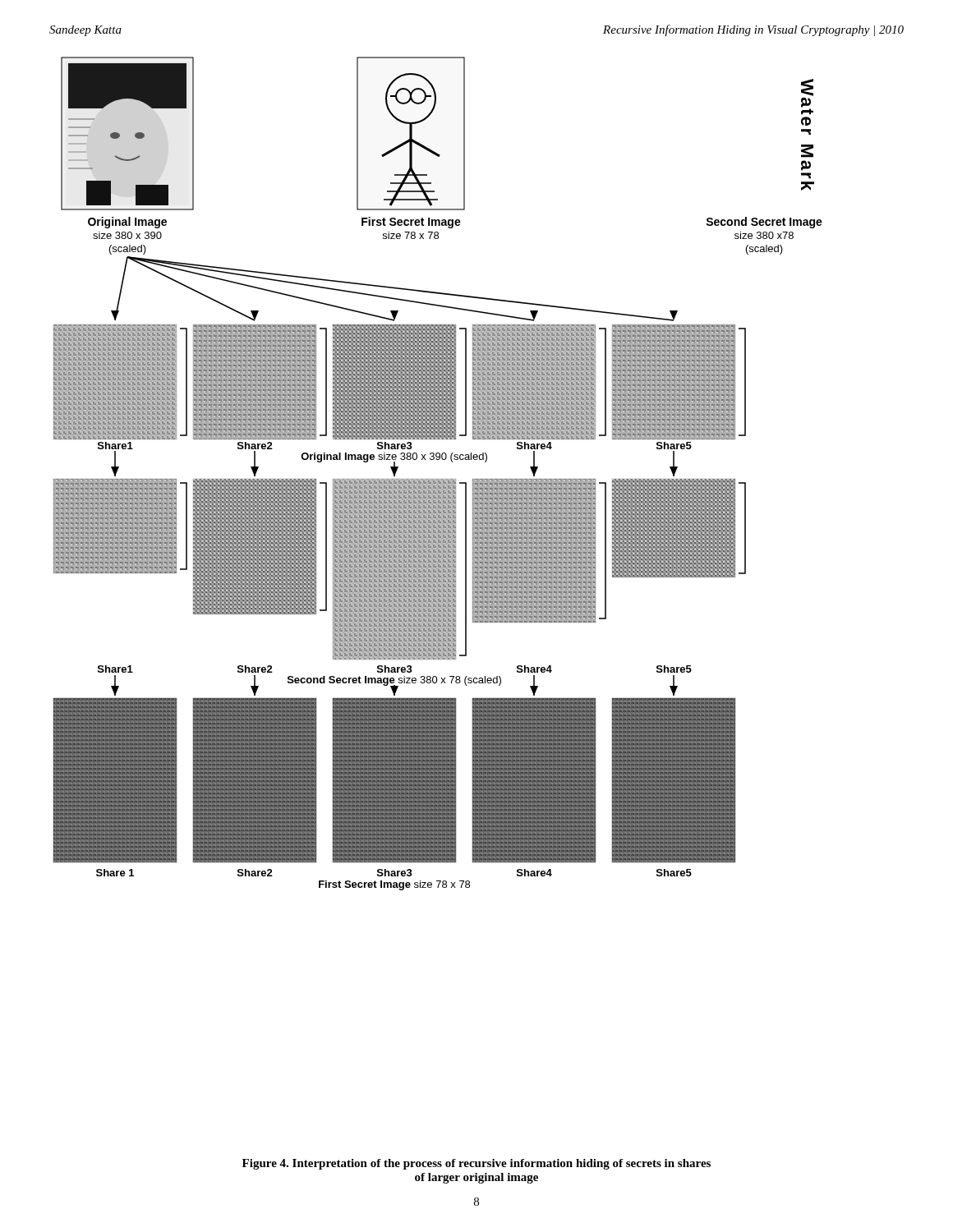Click on the element starting "Figure 4. Interpretation of"
953x1232 pixels.
476,1170
